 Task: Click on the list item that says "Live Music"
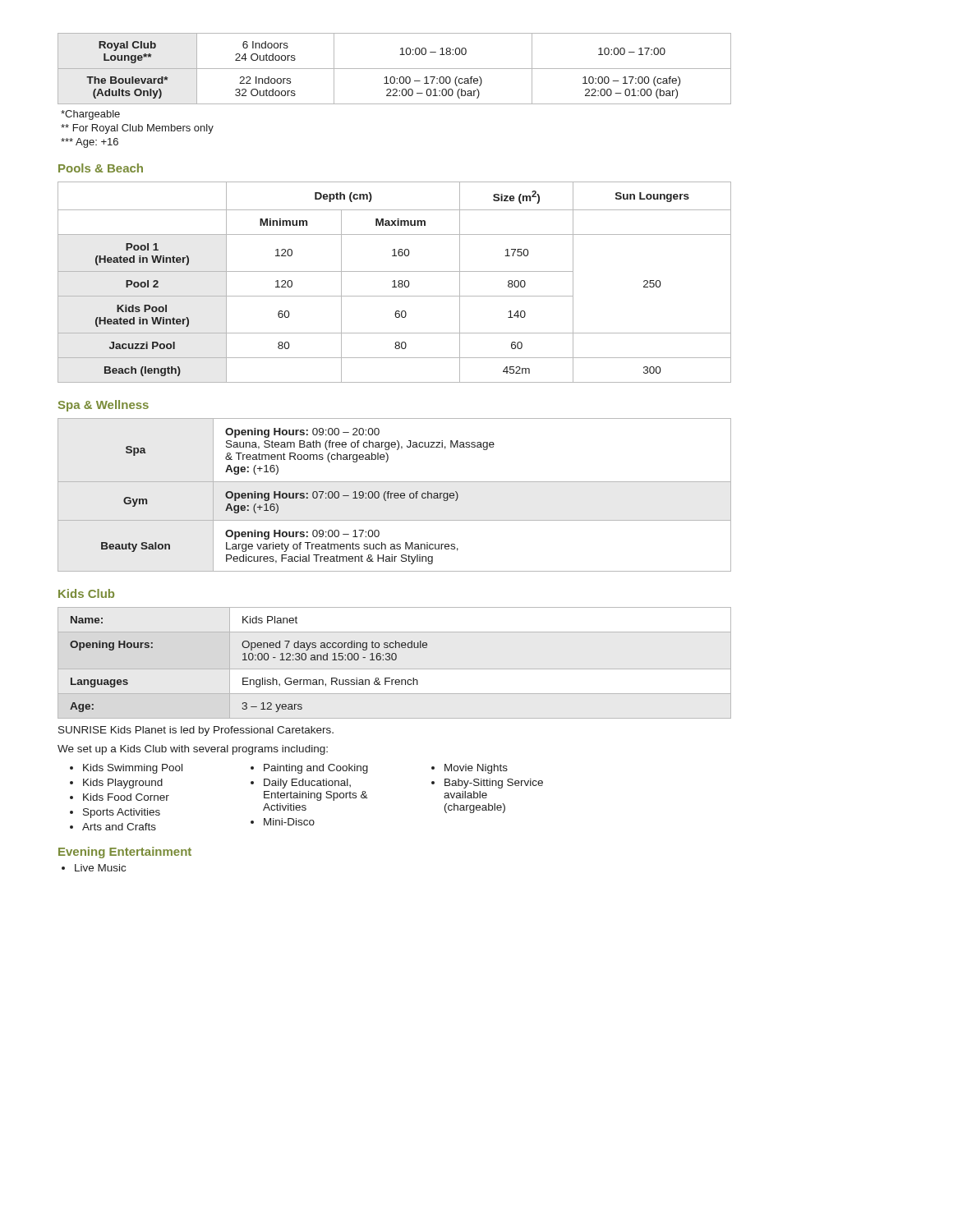pos(100,867)
